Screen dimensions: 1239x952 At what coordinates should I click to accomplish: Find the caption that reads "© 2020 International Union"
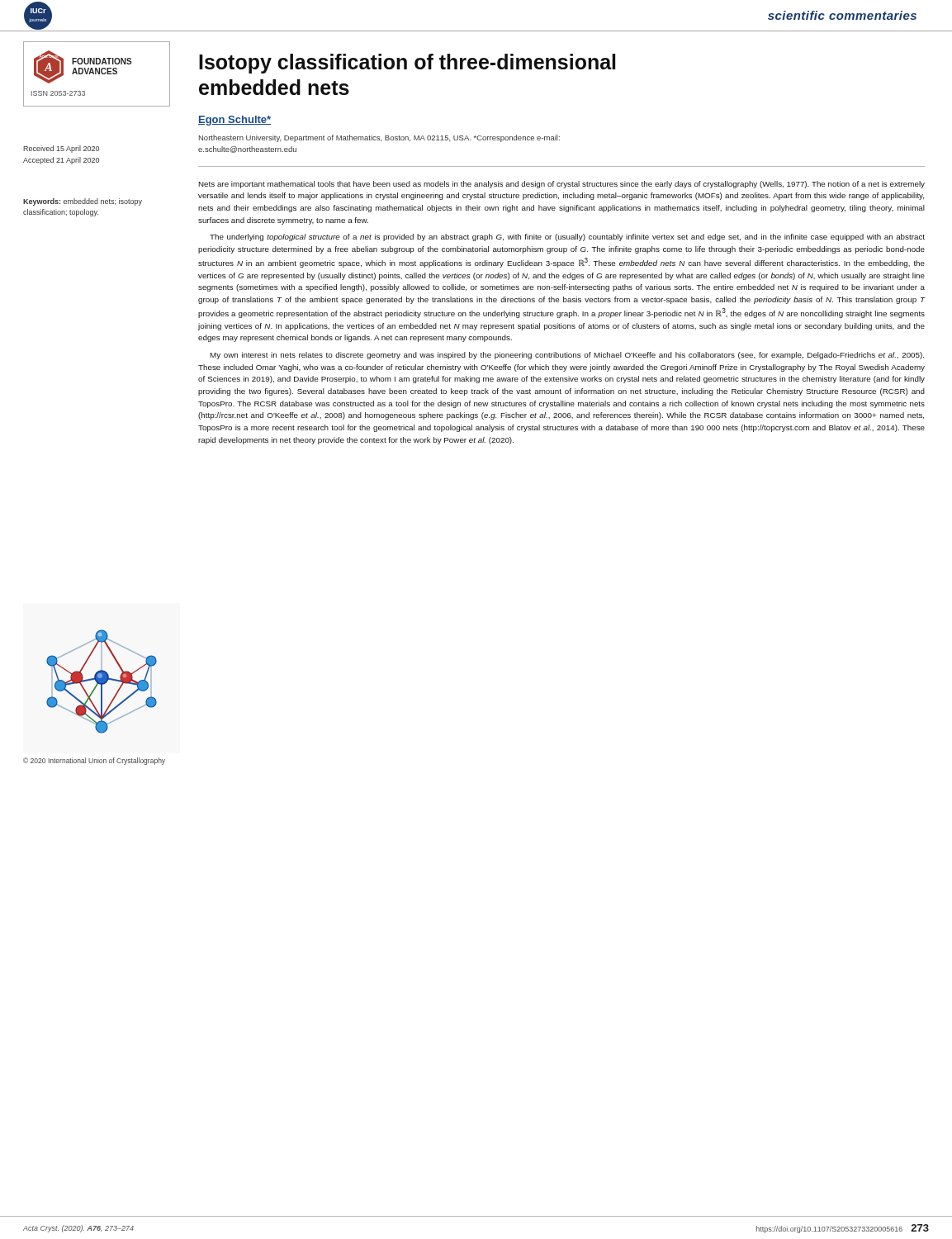coord(94,761)
